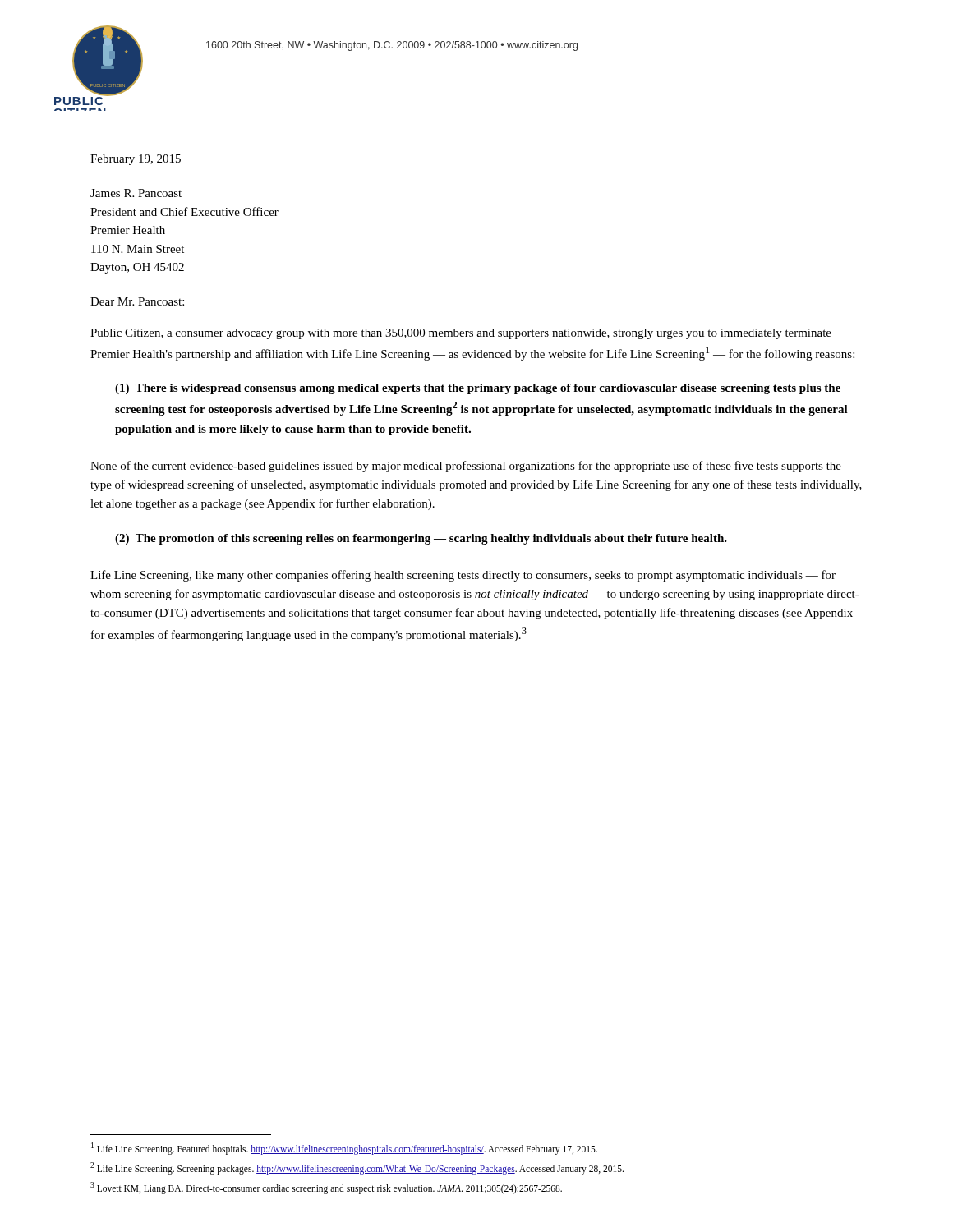Click on the footnote containing "3 Lovett KM, Liang"
953x1232 pixels.
pos(326,1187)
